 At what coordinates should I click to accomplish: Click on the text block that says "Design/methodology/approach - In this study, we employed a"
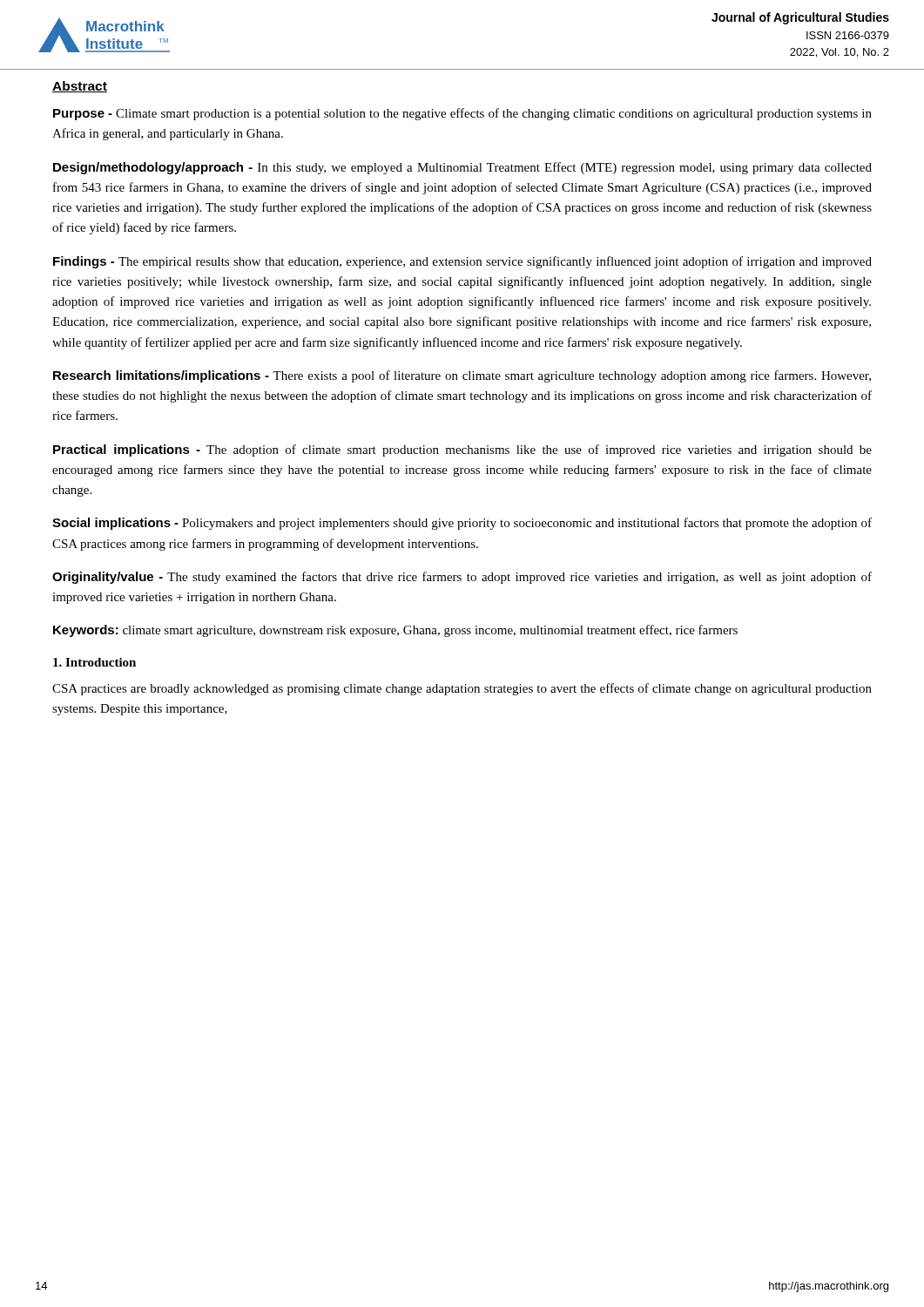point(462,197)
